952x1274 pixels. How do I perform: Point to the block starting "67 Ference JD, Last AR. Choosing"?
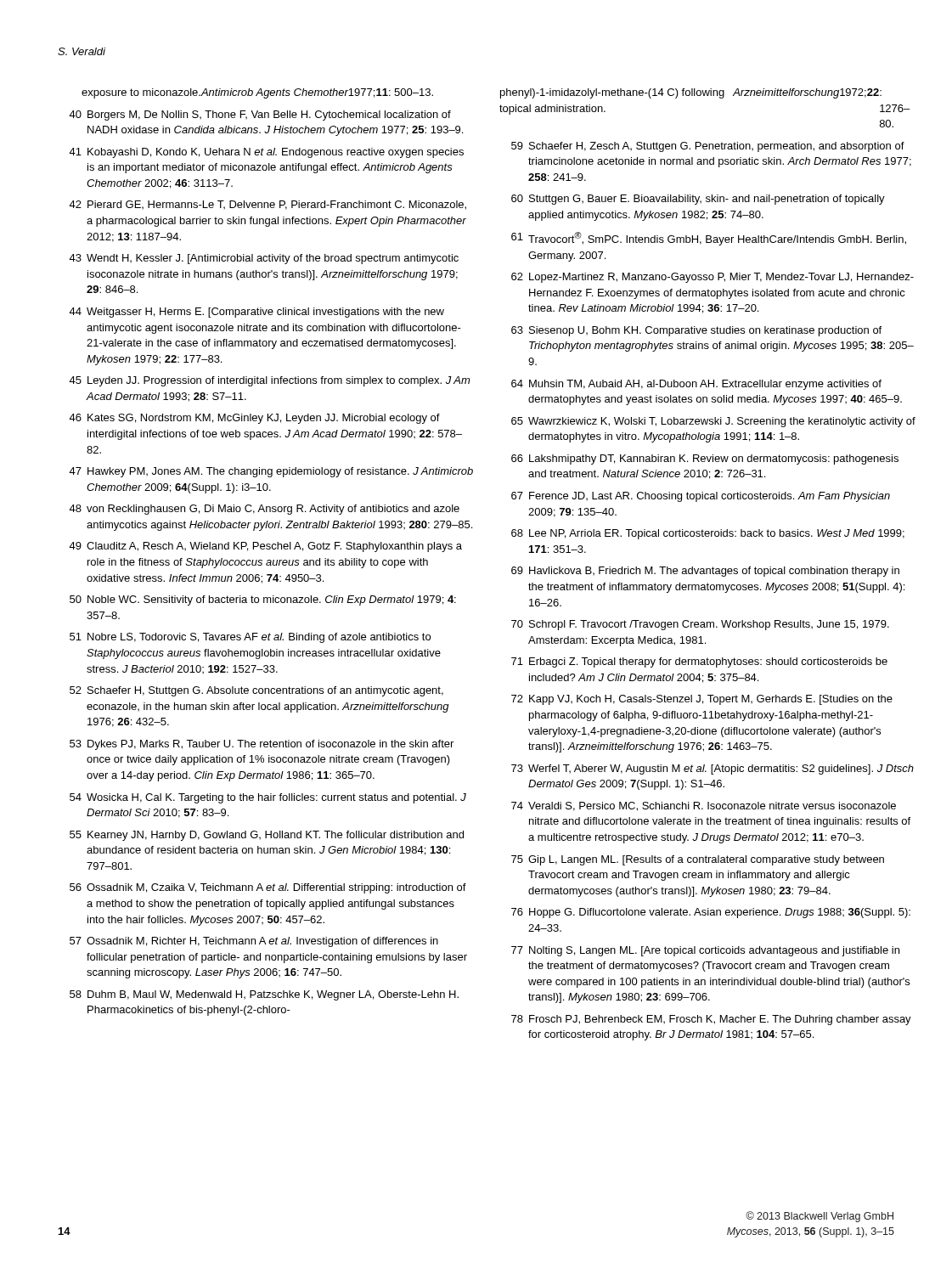(707, 504)
